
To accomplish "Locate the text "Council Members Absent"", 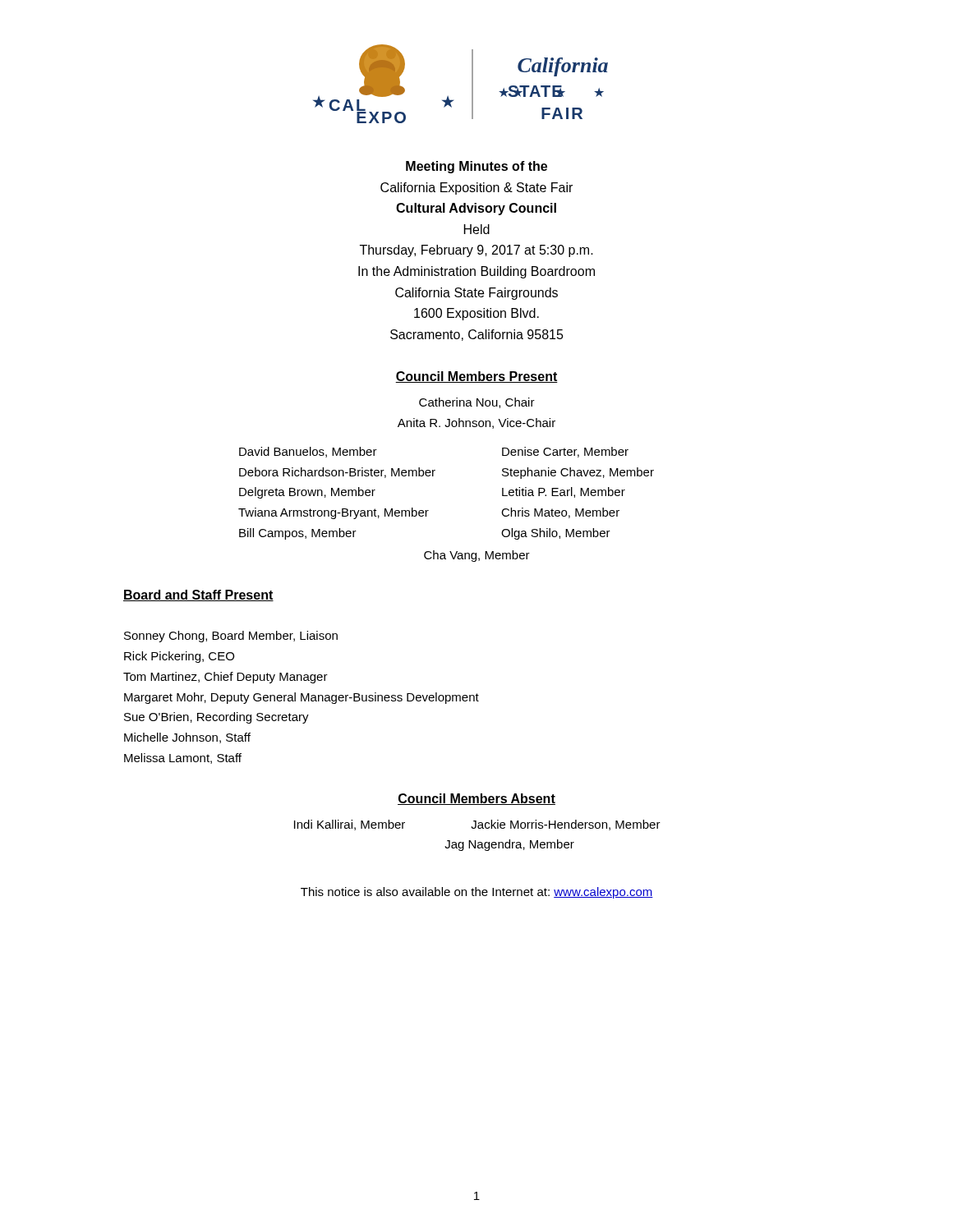I will (x=476, y=798).
